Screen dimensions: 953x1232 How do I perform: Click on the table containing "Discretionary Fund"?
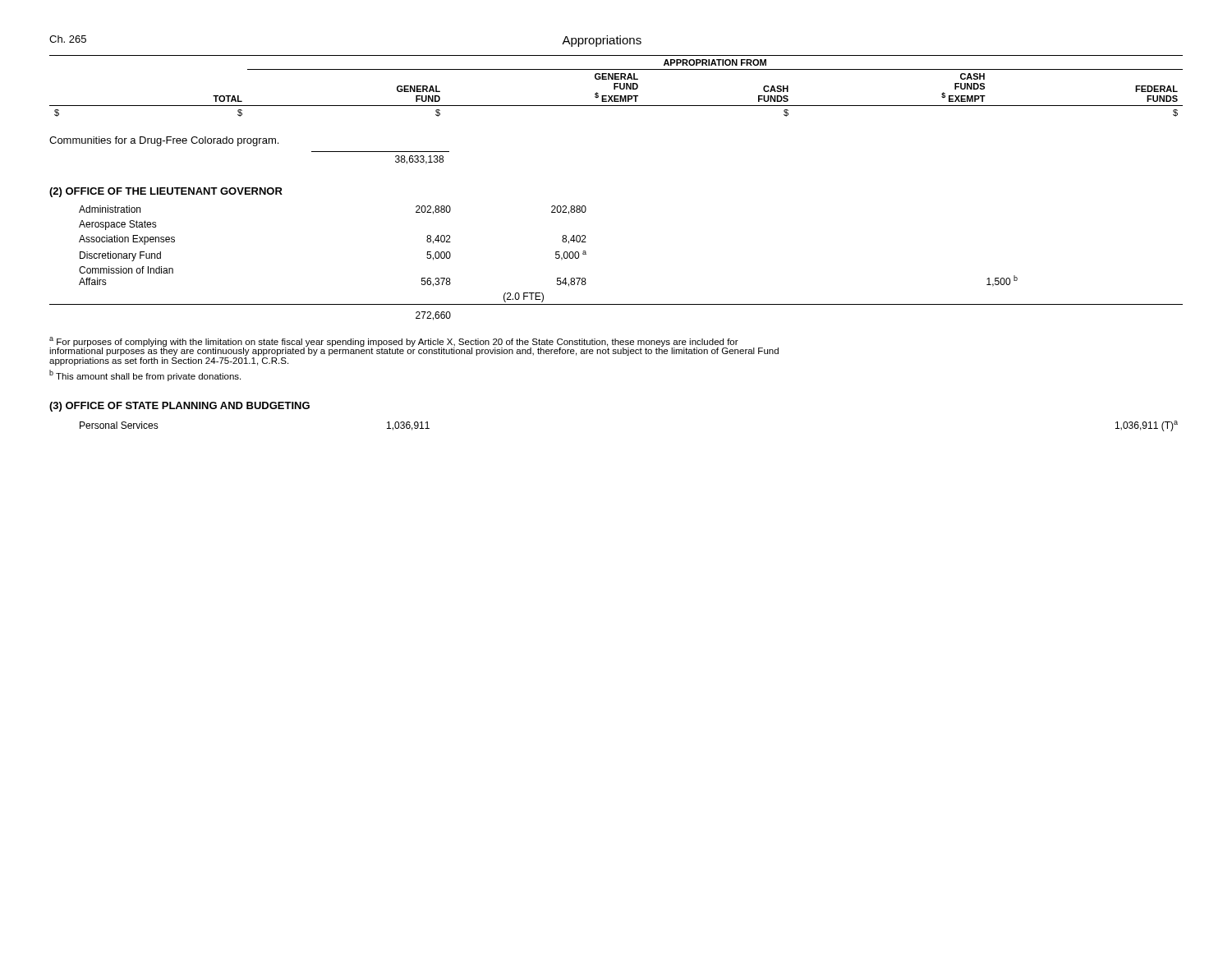point(616,262)
